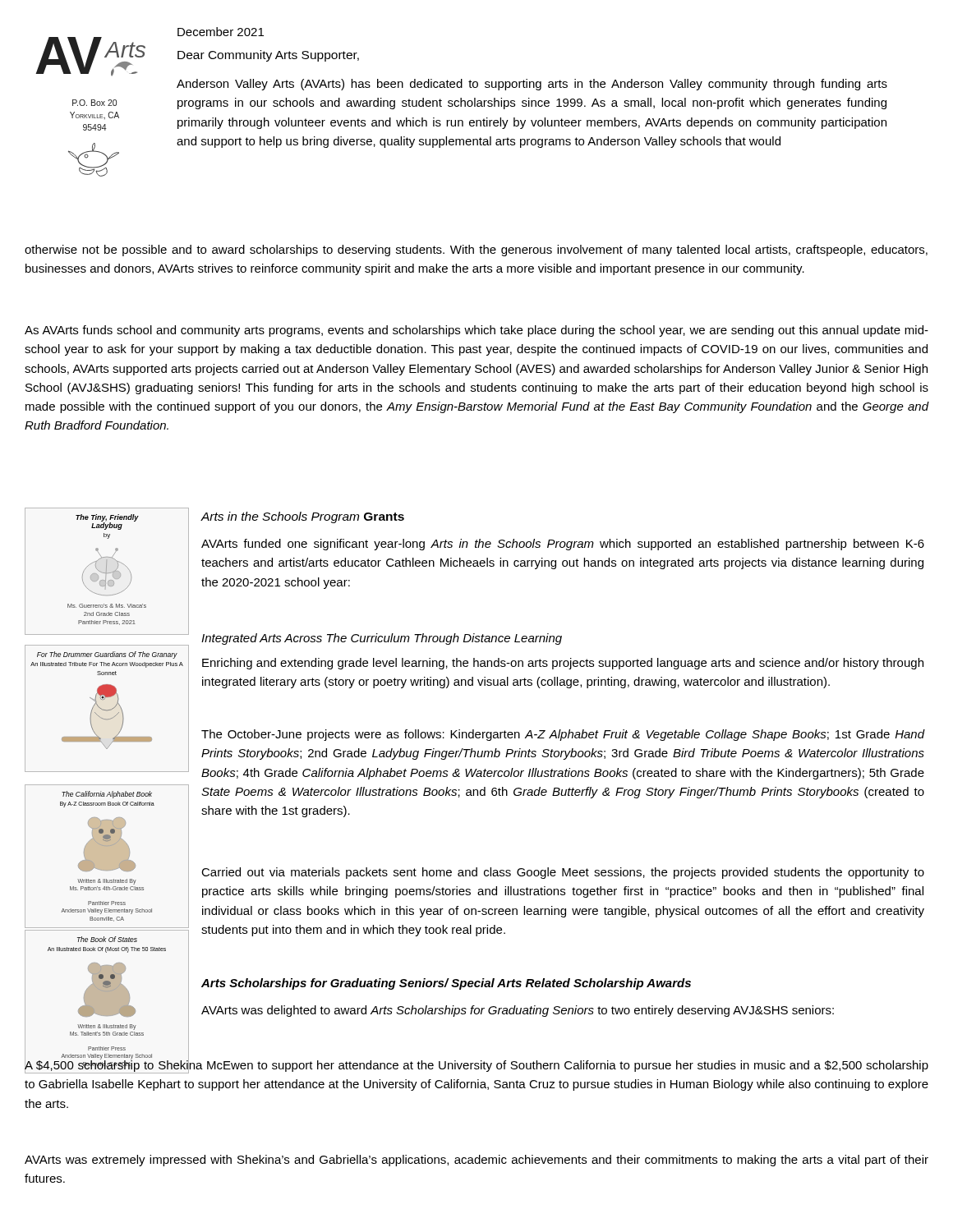
Task: Click on the logo
Action: (94, 104)
